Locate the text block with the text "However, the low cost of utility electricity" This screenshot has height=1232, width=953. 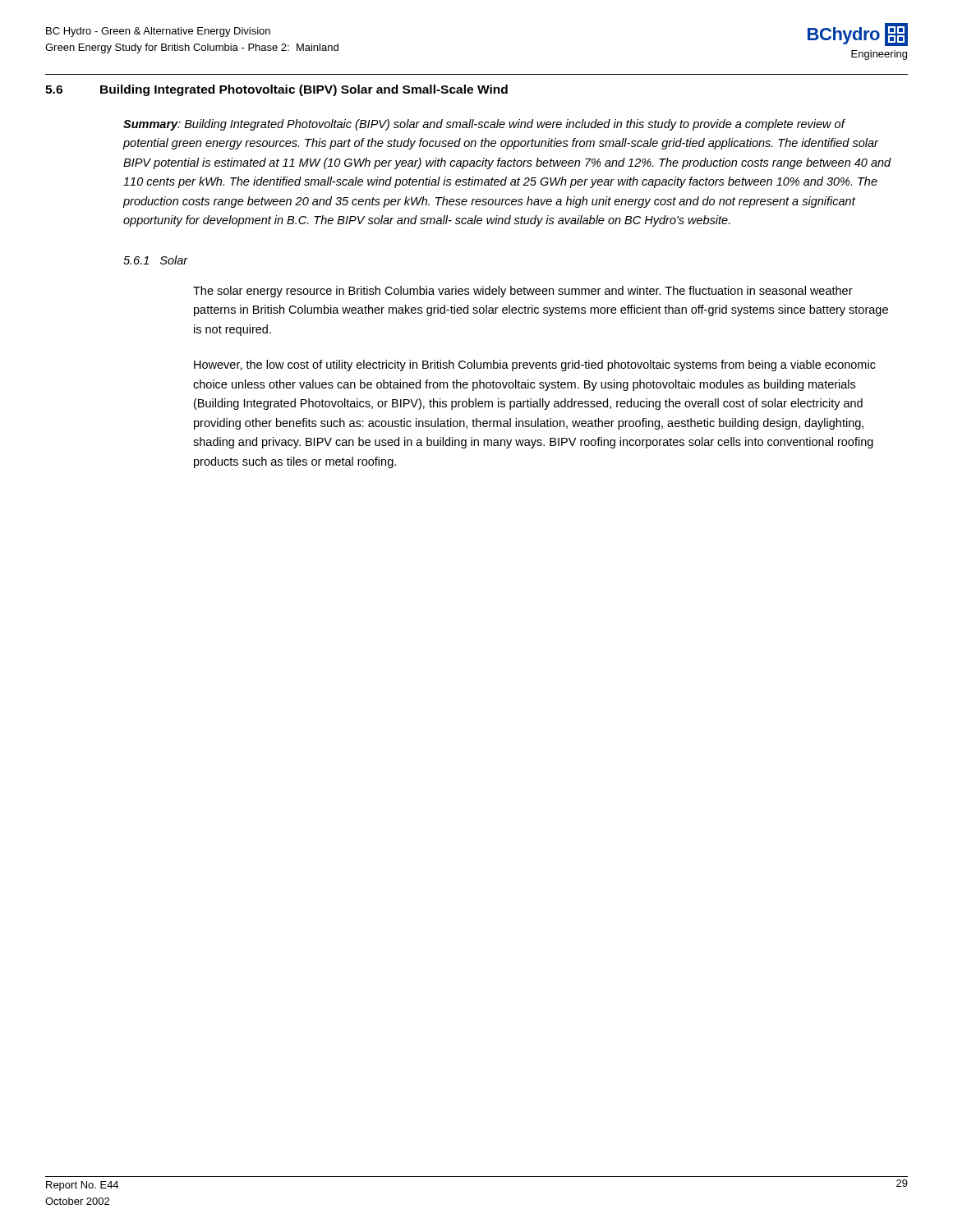click(x=534, y=413)
